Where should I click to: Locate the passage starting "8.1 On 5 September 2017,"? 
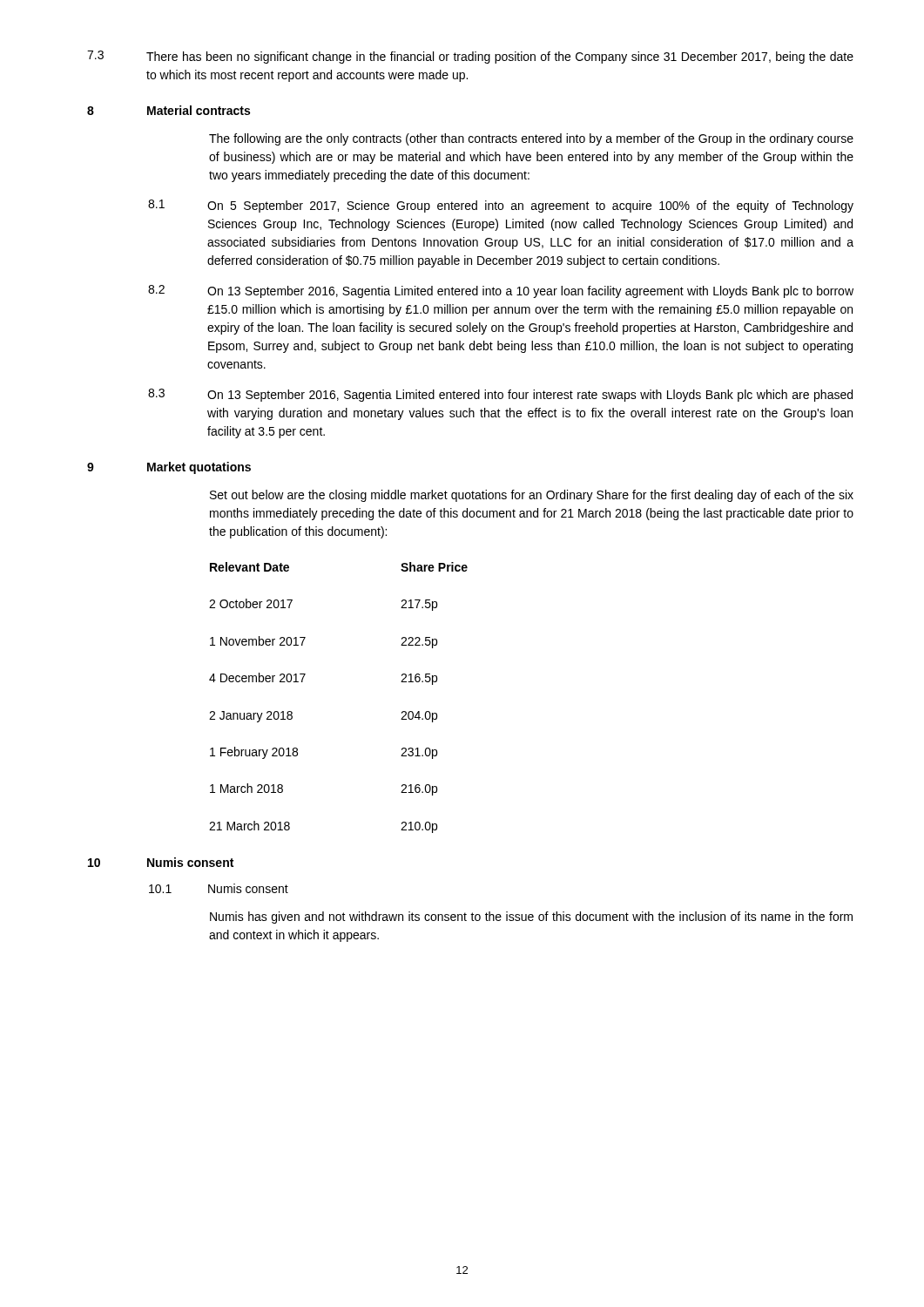(501, 234)
